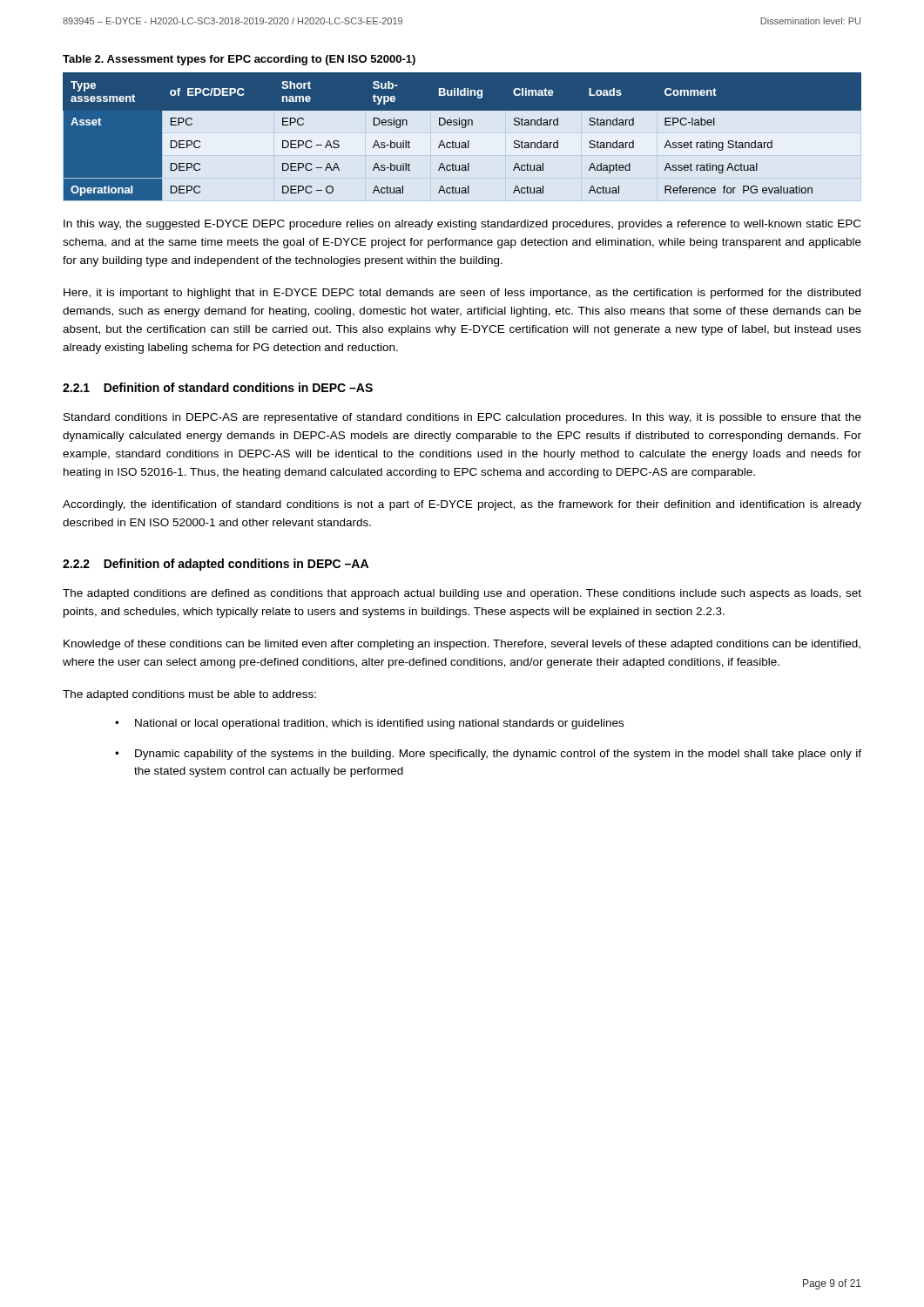Select the text block starting "2.2.2 Definition of adapted conditions in"
924x1307 pixels.
coord(216,564)
